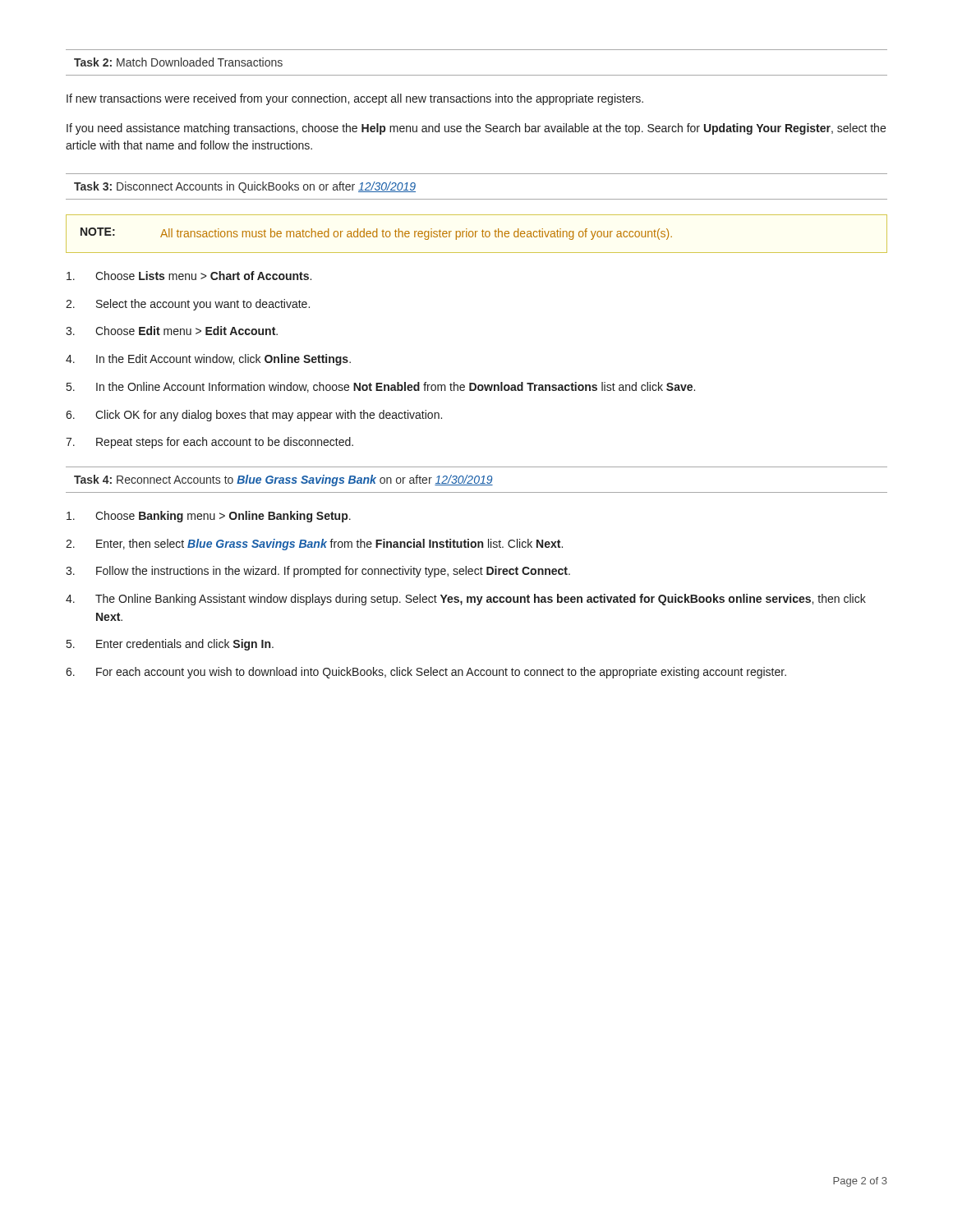The image size is (953, 1232).
Task: Navigate to the element starting "3. Choose Edit menu > Edit"
Action: click(x=172, y=331)
